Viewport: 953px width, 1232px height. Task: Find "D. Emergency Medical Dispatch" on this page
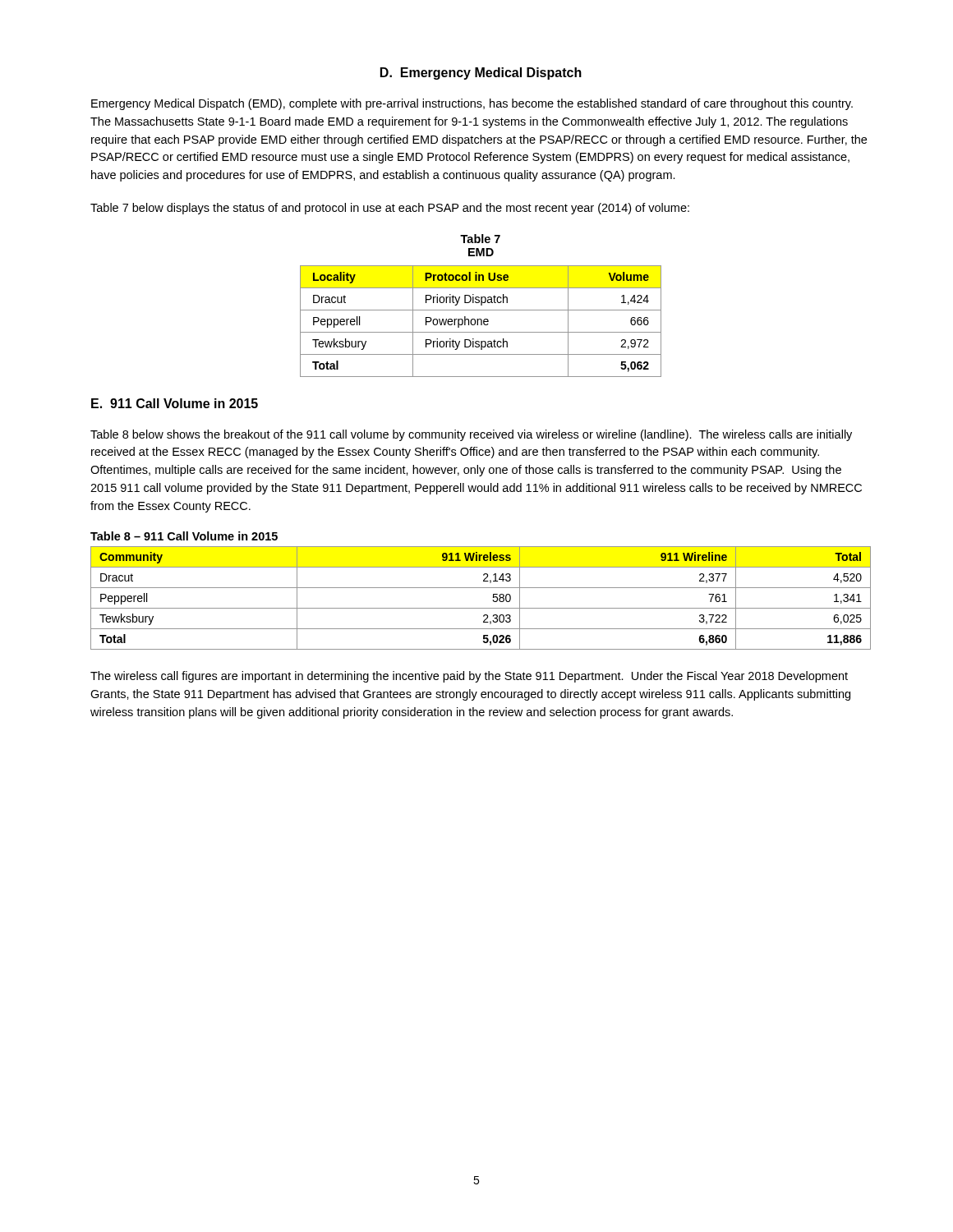click(x=481, y=73)
